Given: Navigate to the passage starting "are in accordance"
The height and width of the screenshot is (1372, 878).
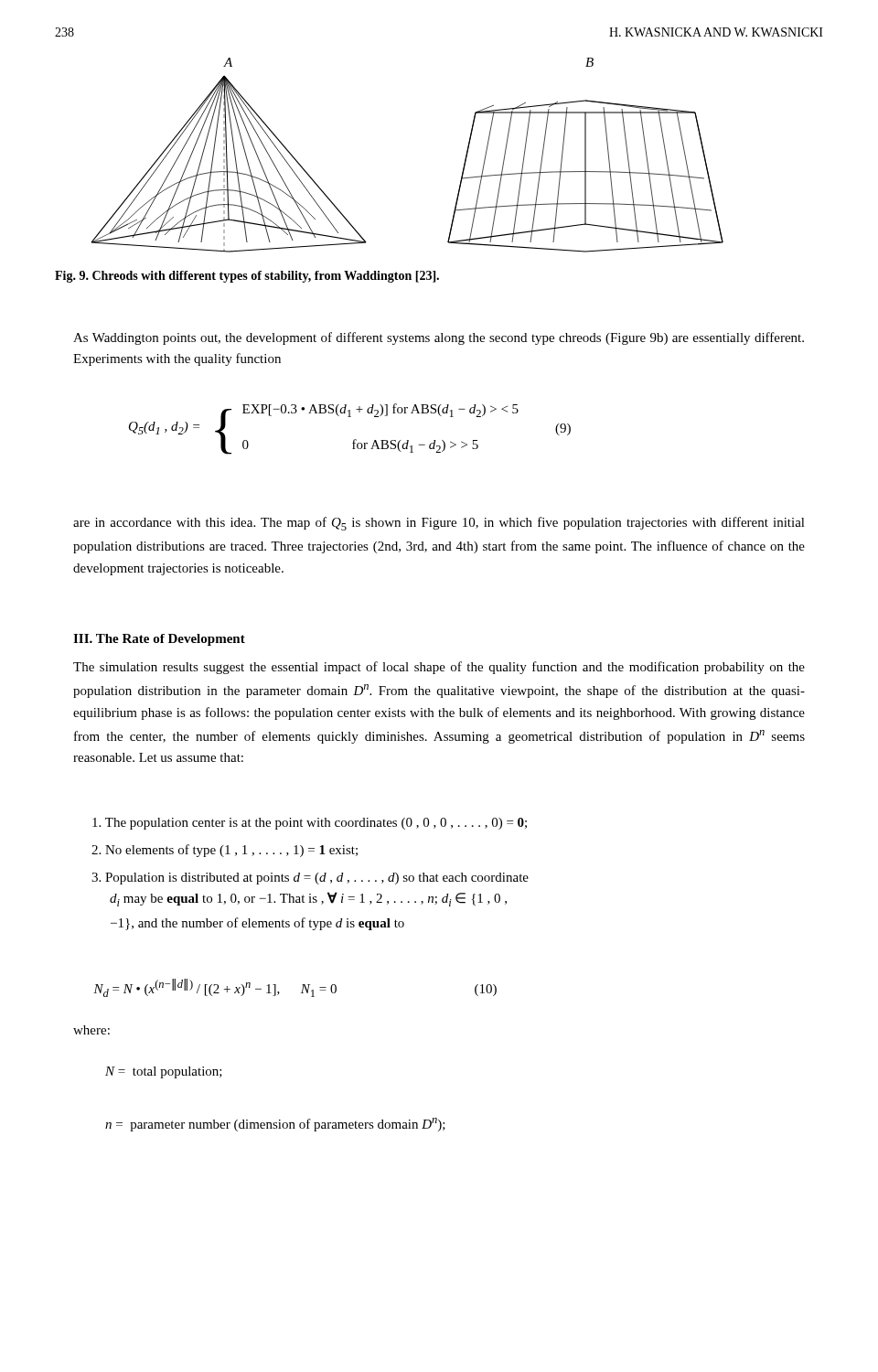Looking at the screenshot, I should (439, 545).
